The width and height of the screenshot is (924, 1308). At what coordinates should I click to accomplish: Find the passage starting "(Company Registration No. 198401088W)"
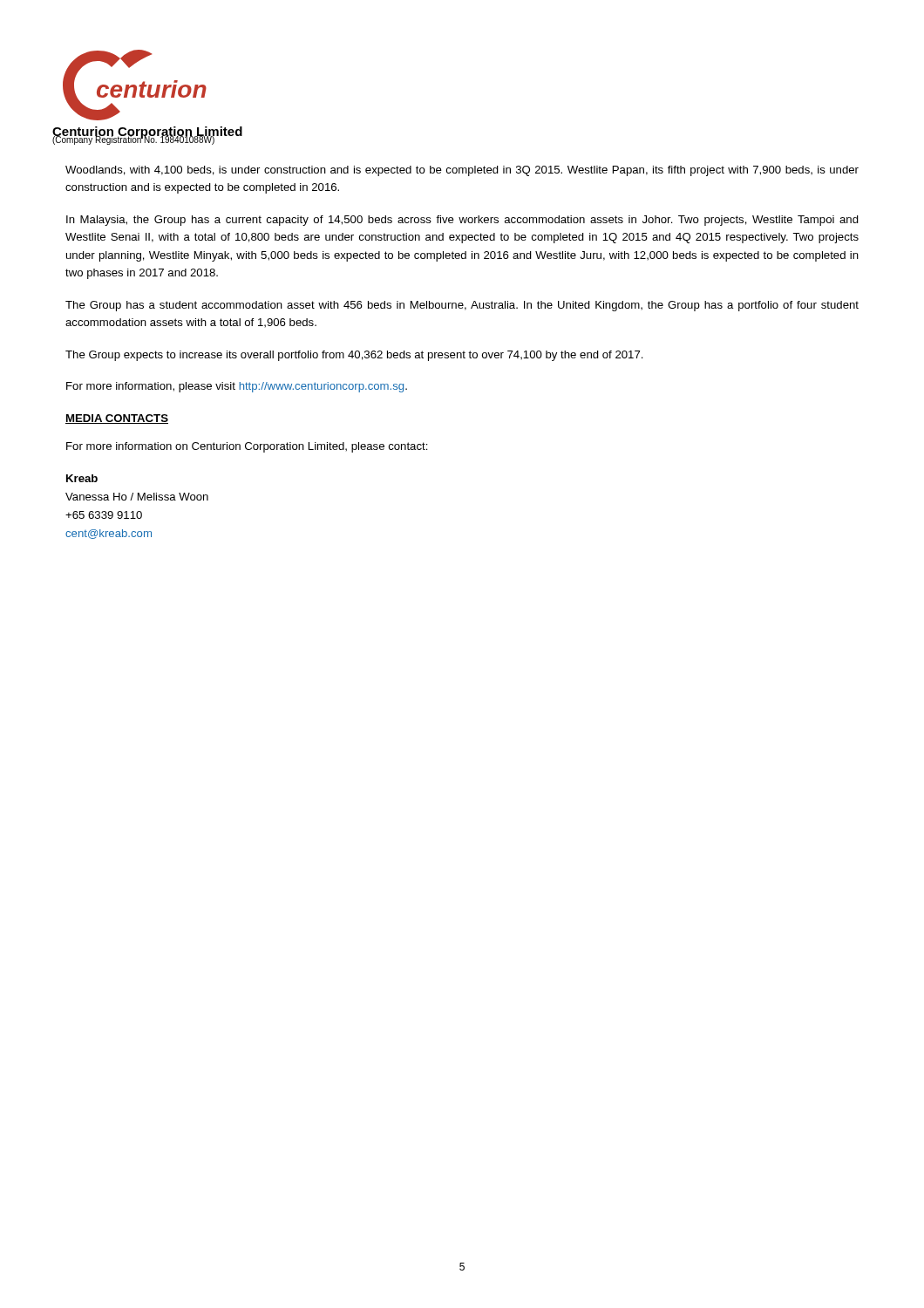click(133, 140)
